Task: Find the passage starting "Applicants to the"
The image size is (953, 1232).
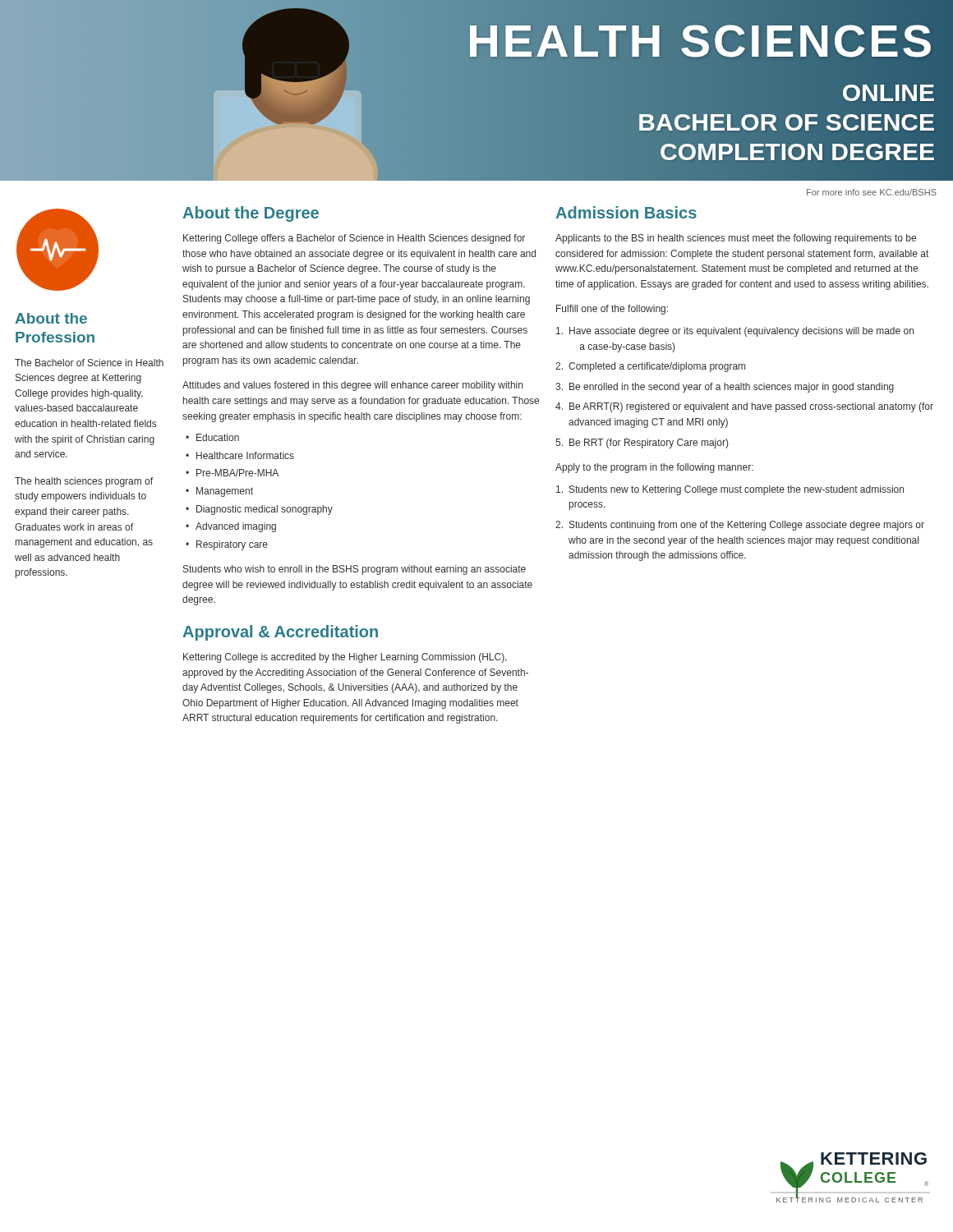Action: point(742,261)
